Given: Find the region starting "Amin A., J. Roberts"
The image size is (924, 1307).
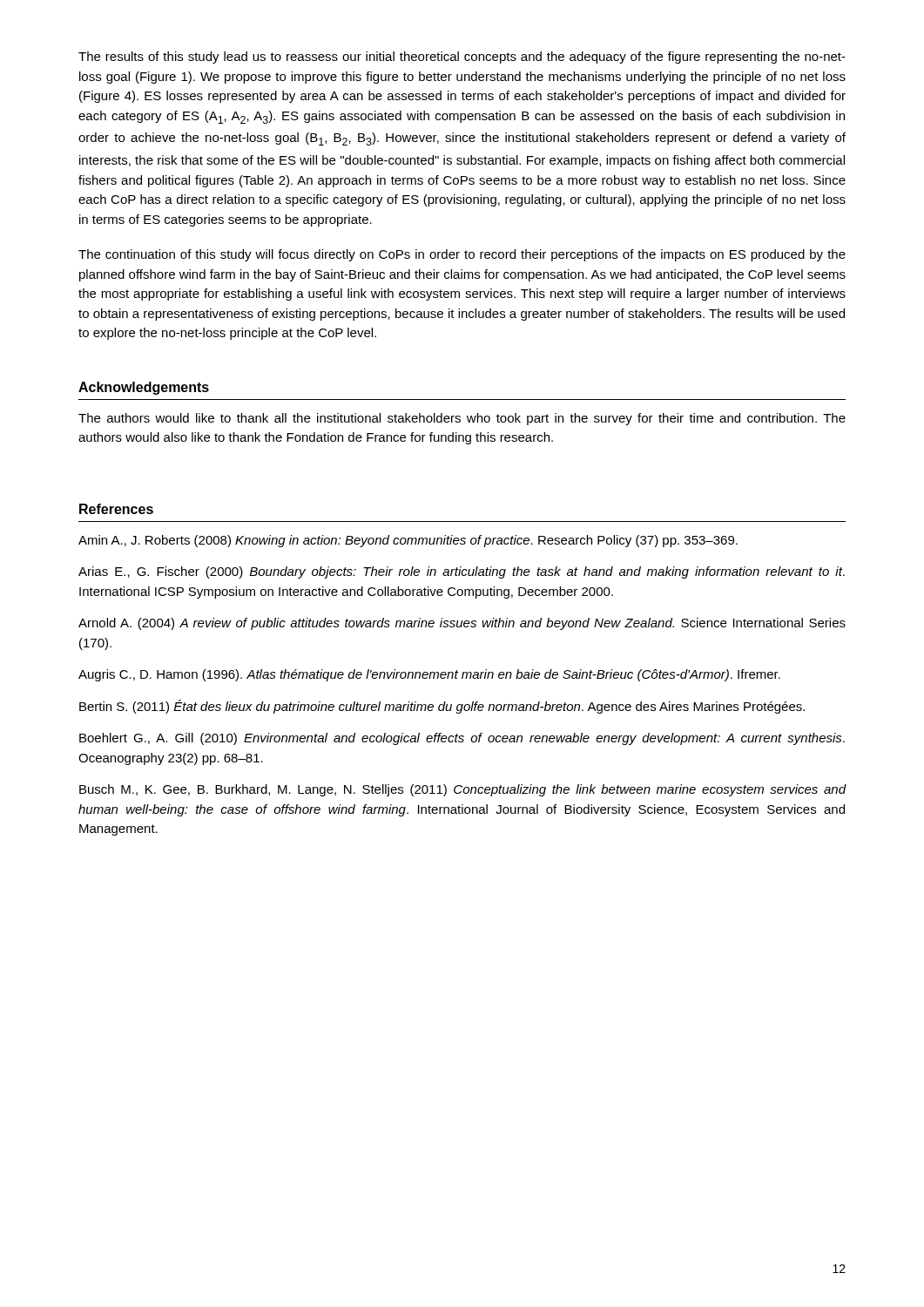Looking at the screenshot, I should click(x=408, y=539).
